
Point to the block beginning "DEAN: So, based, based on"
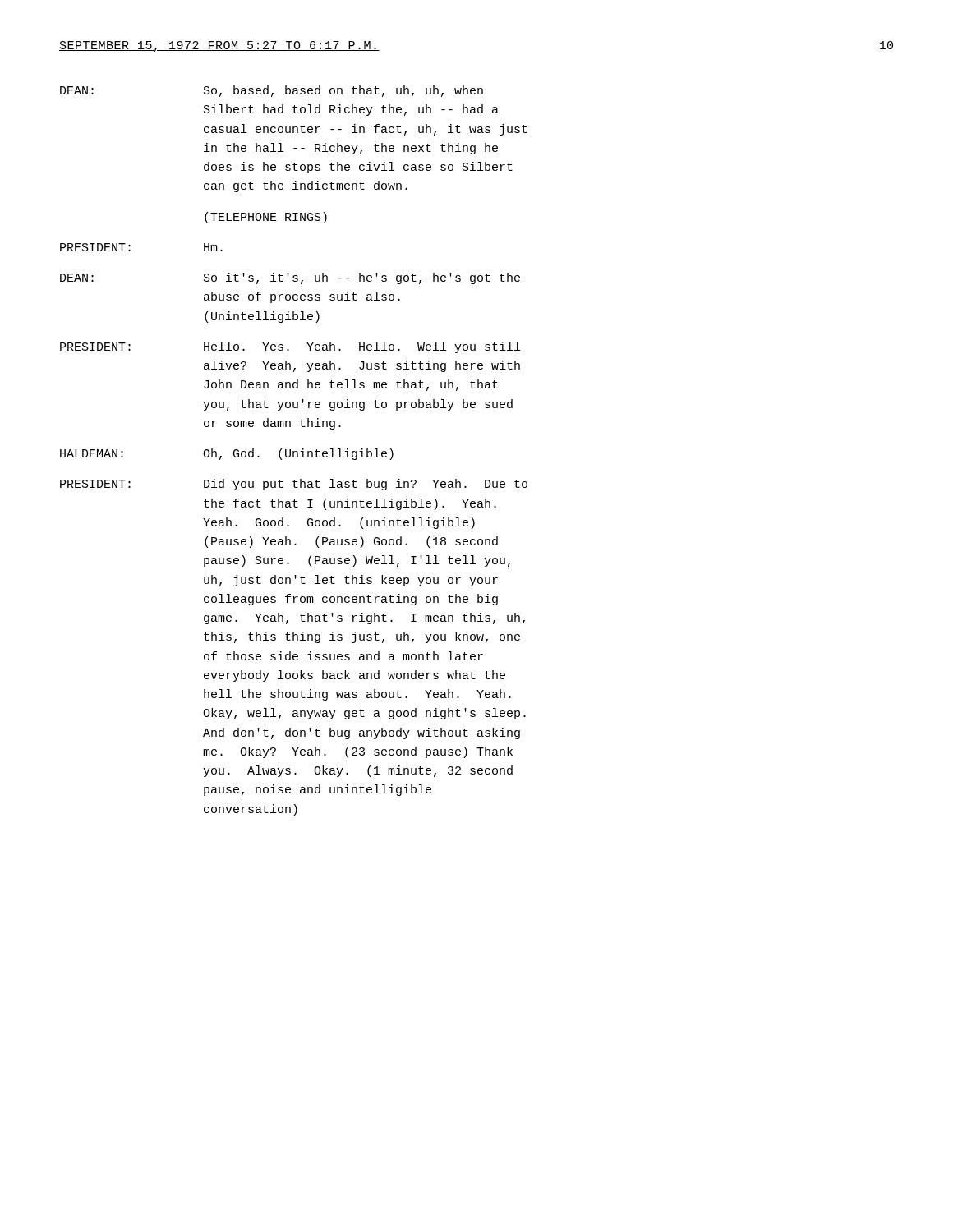[x=476, y=139]
